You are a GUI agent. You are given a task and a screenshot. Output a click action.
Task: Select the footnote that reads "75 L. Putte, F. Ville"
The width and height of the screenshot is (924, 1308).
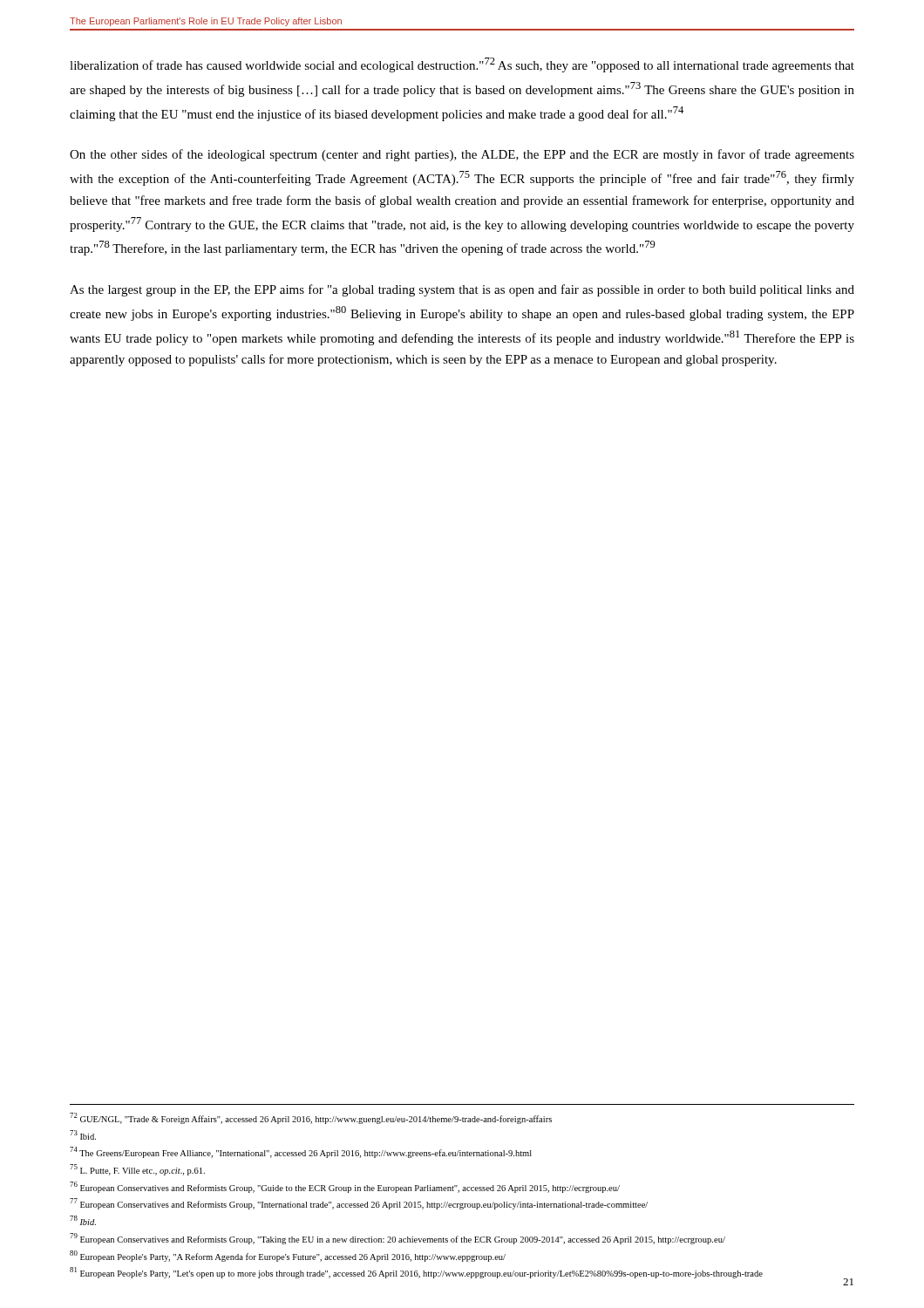(x=138, y=1169)
